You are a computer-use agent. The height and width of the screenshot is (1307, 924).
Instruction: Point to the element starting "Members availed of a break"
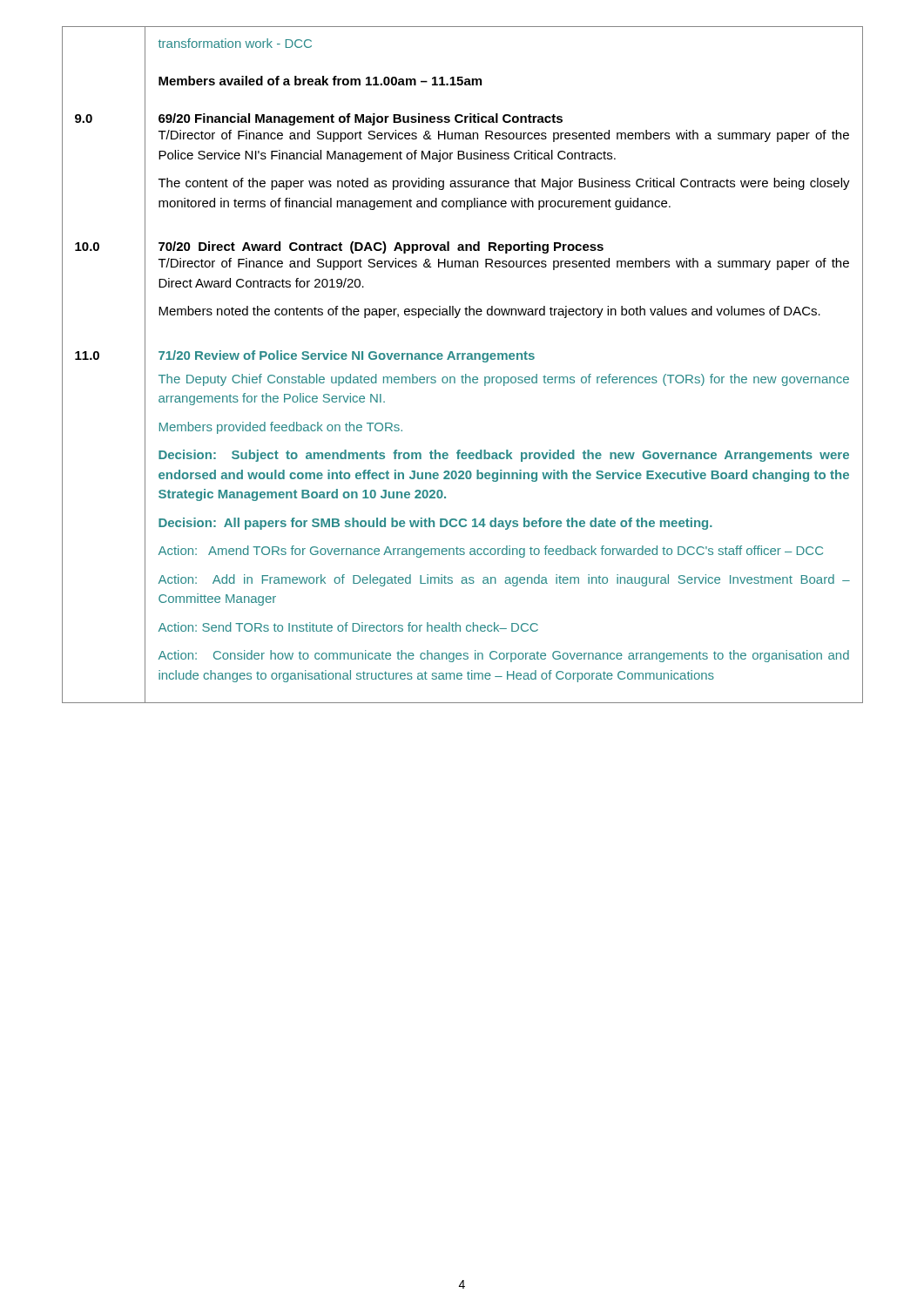pyautogui.click(x=320, y=81)
